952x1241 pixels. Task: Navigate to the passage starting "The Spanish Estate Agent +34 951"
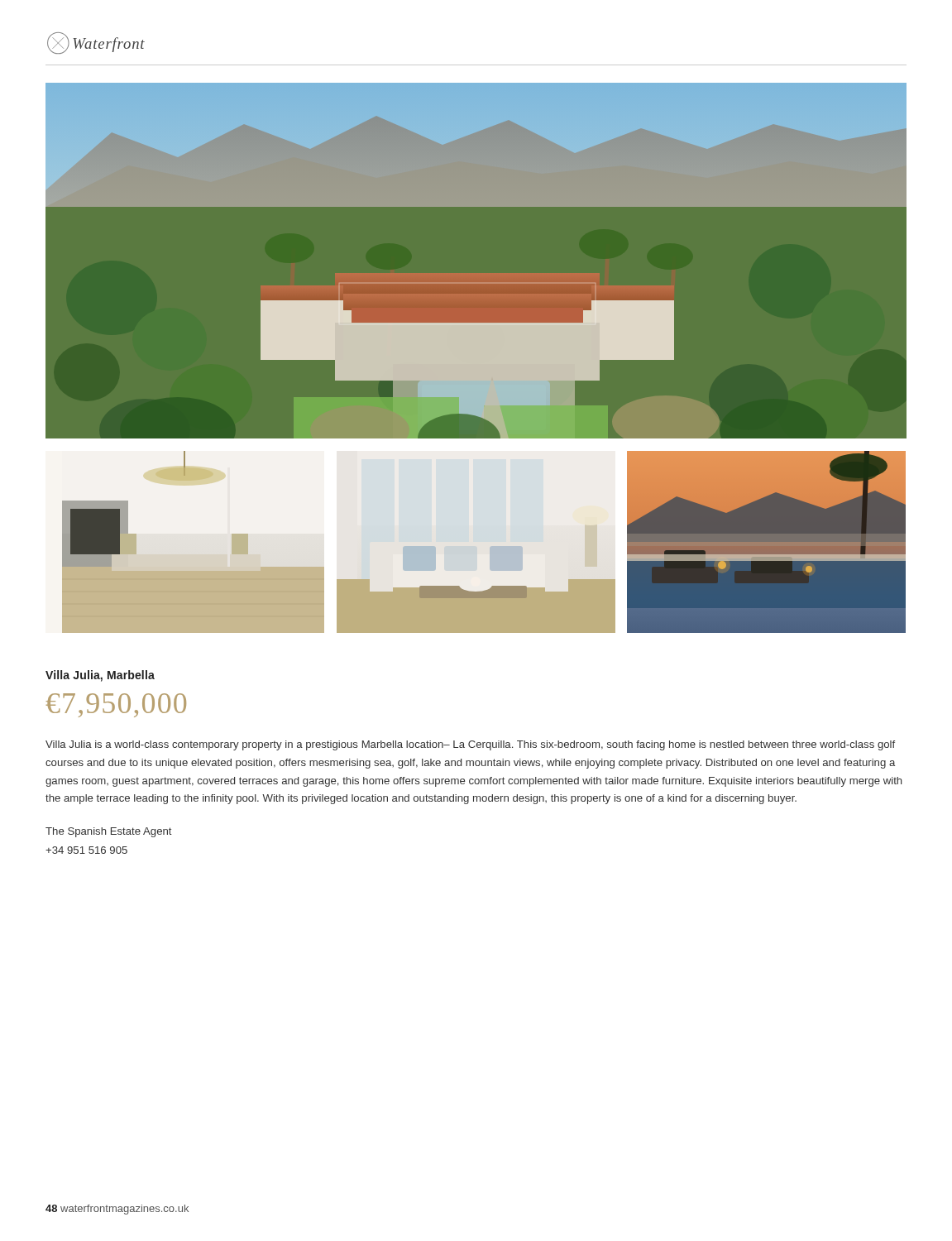click(x=109, y=840)
